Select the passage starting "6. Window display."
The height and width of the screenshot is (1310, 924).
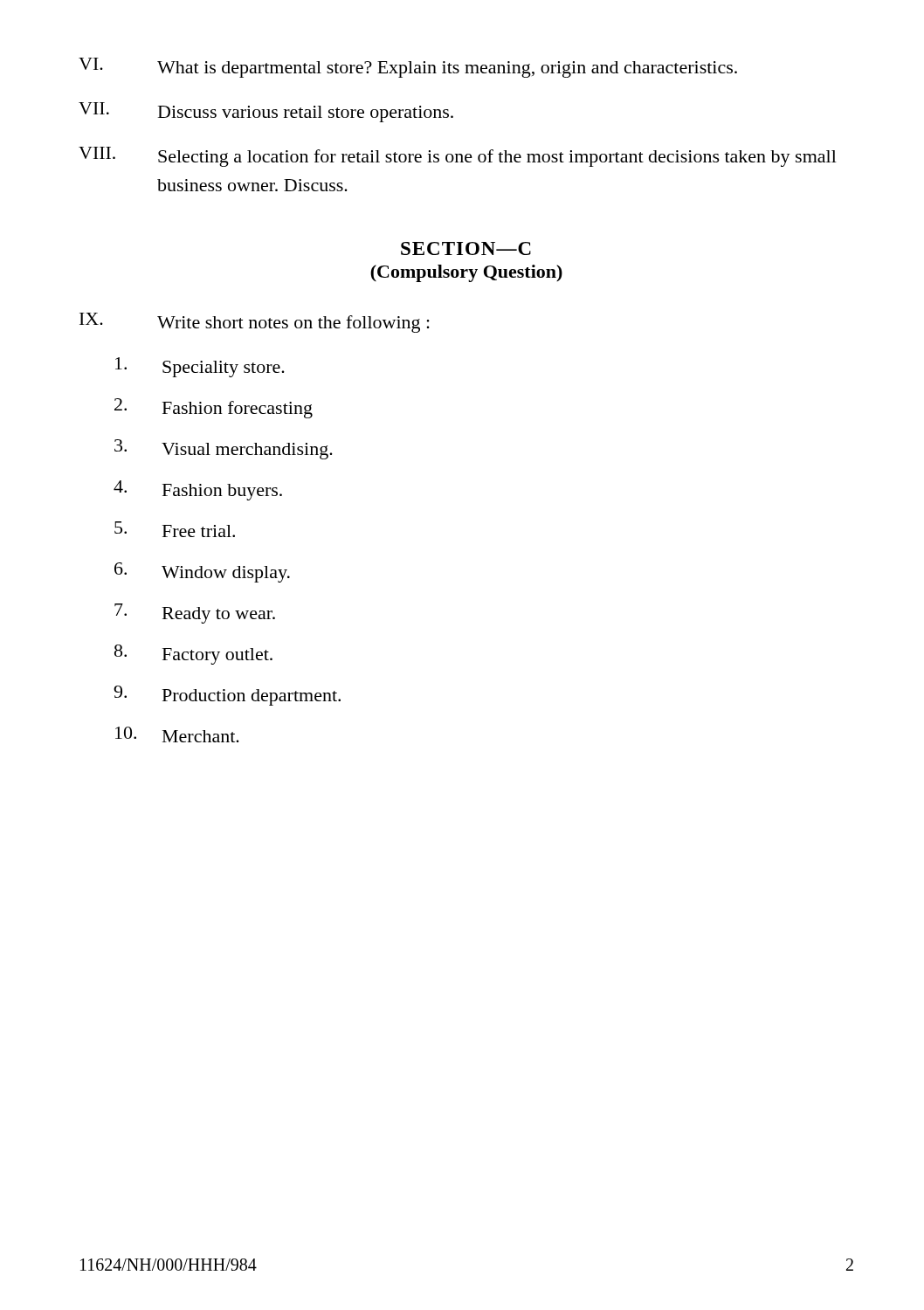click(x=202, y=572)
